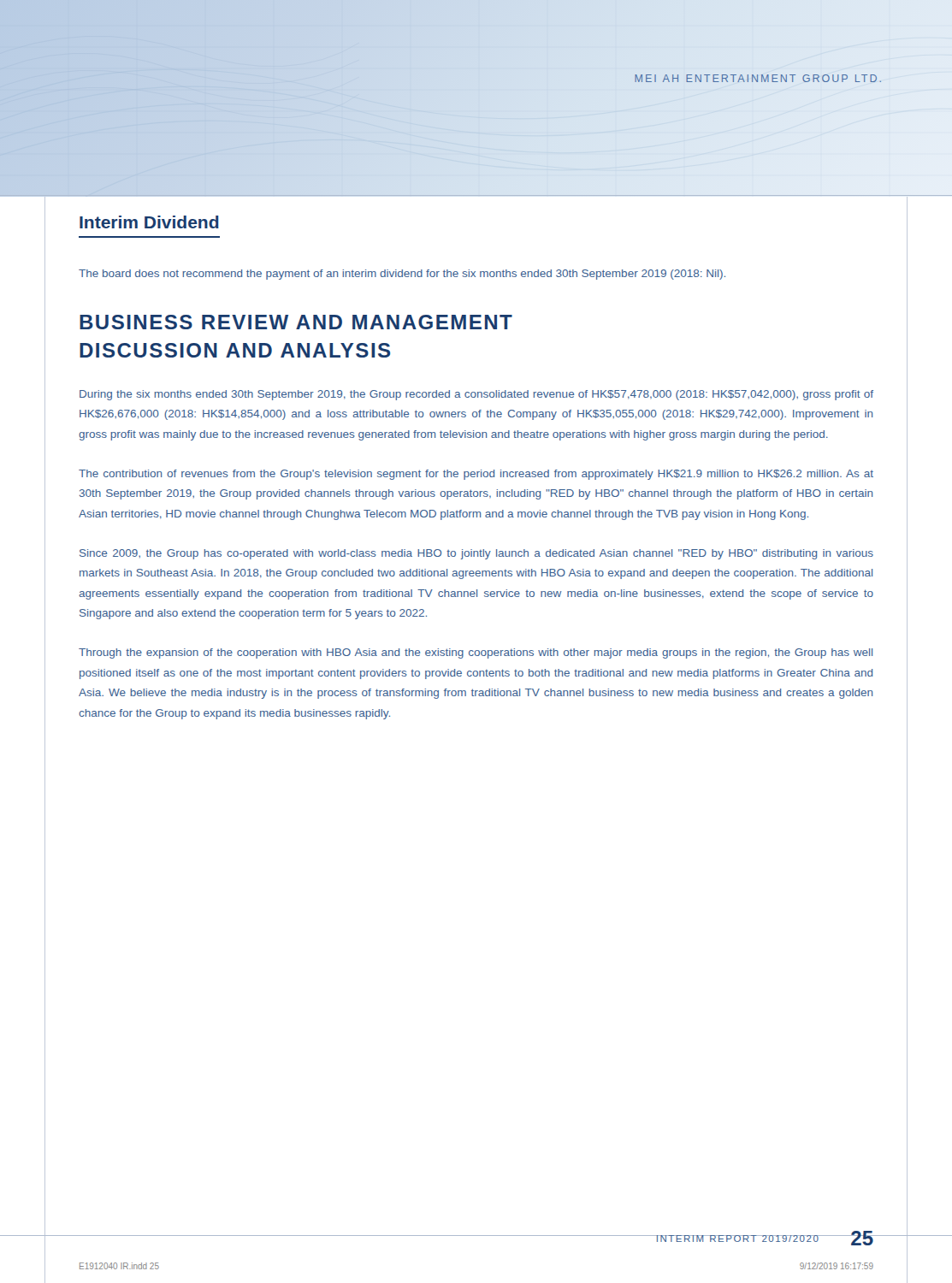Image resolution: width=952 pixels, height=1283 pixels.
Task: Find the block on this page that starts "During the six months ended 30th"
Action: click(476, 414)
